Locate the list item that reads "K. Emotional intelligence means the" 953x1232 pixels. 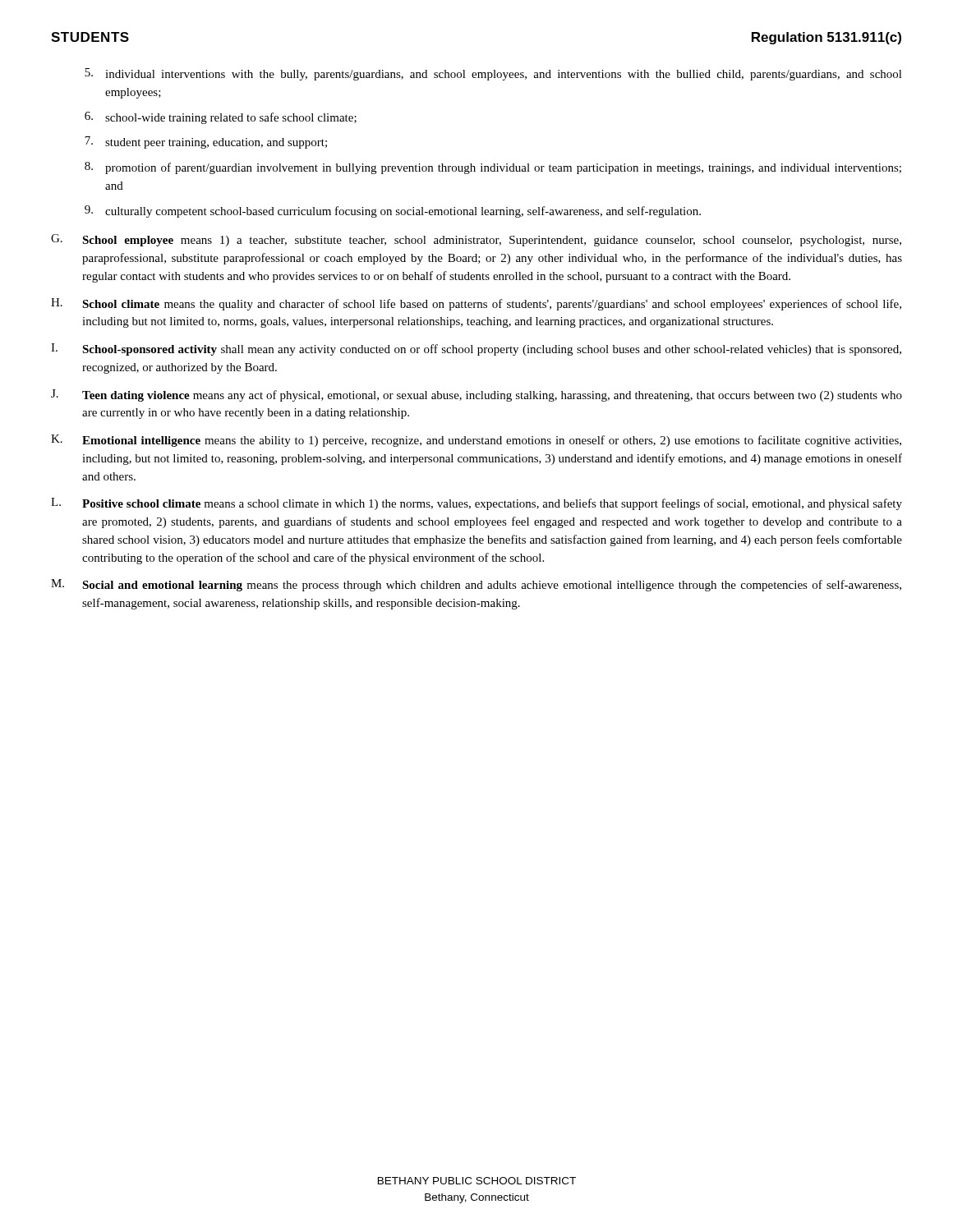click(476, 459)
